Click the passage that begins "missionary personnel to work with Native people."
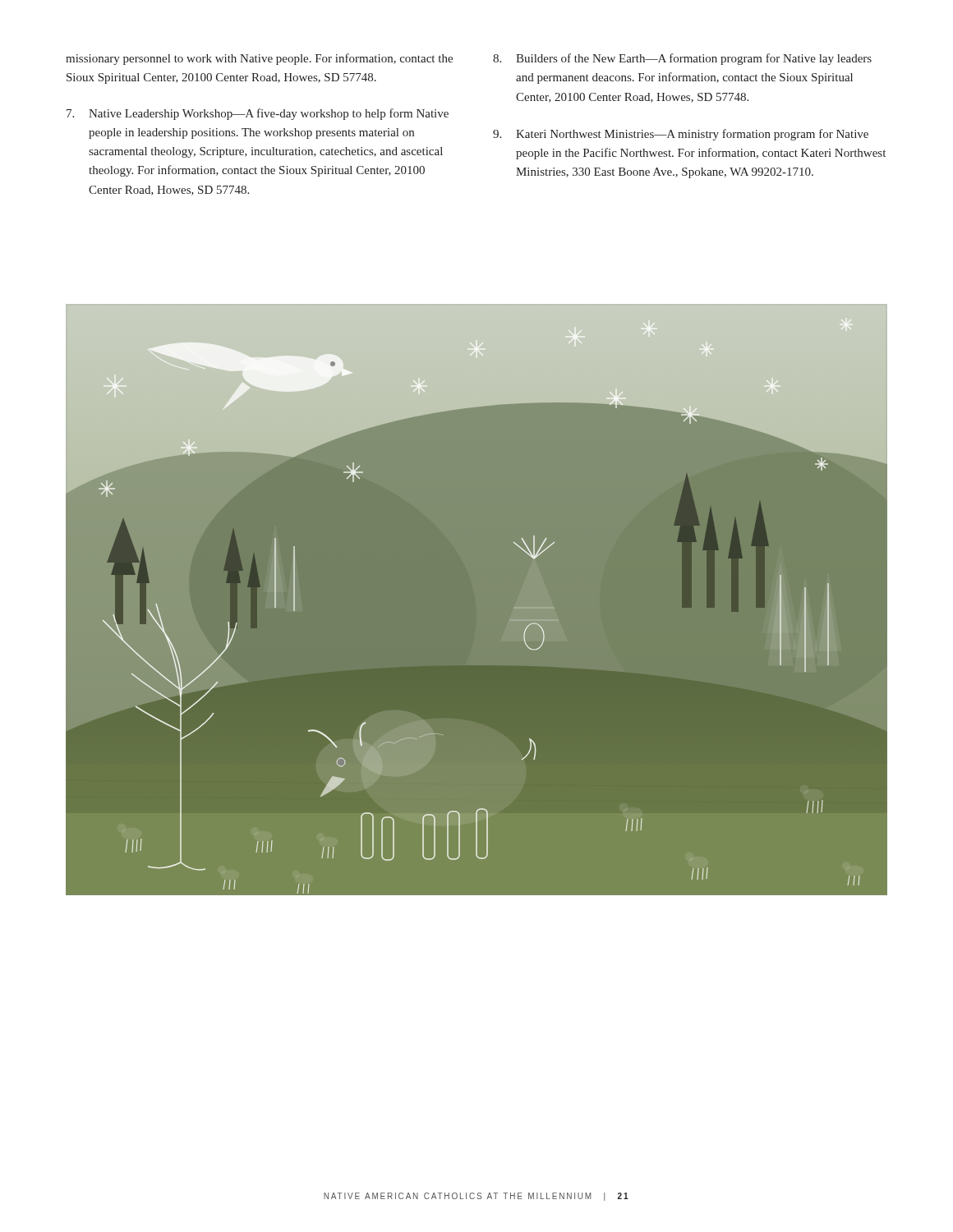Viewport: 953px width, 1232px height. pos(259,68)
